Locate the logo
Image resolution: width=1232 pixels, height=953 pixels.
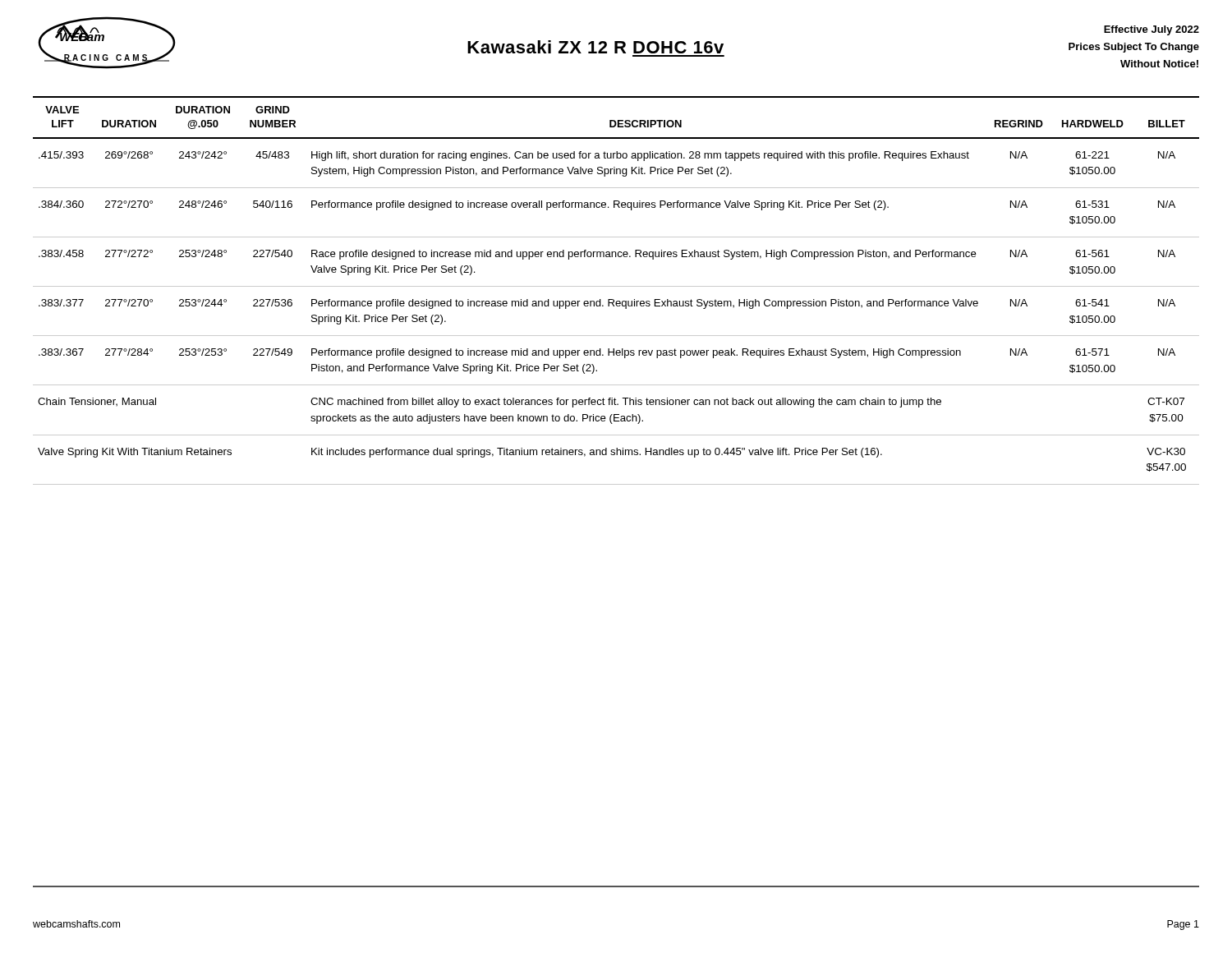tap(107, 47)
